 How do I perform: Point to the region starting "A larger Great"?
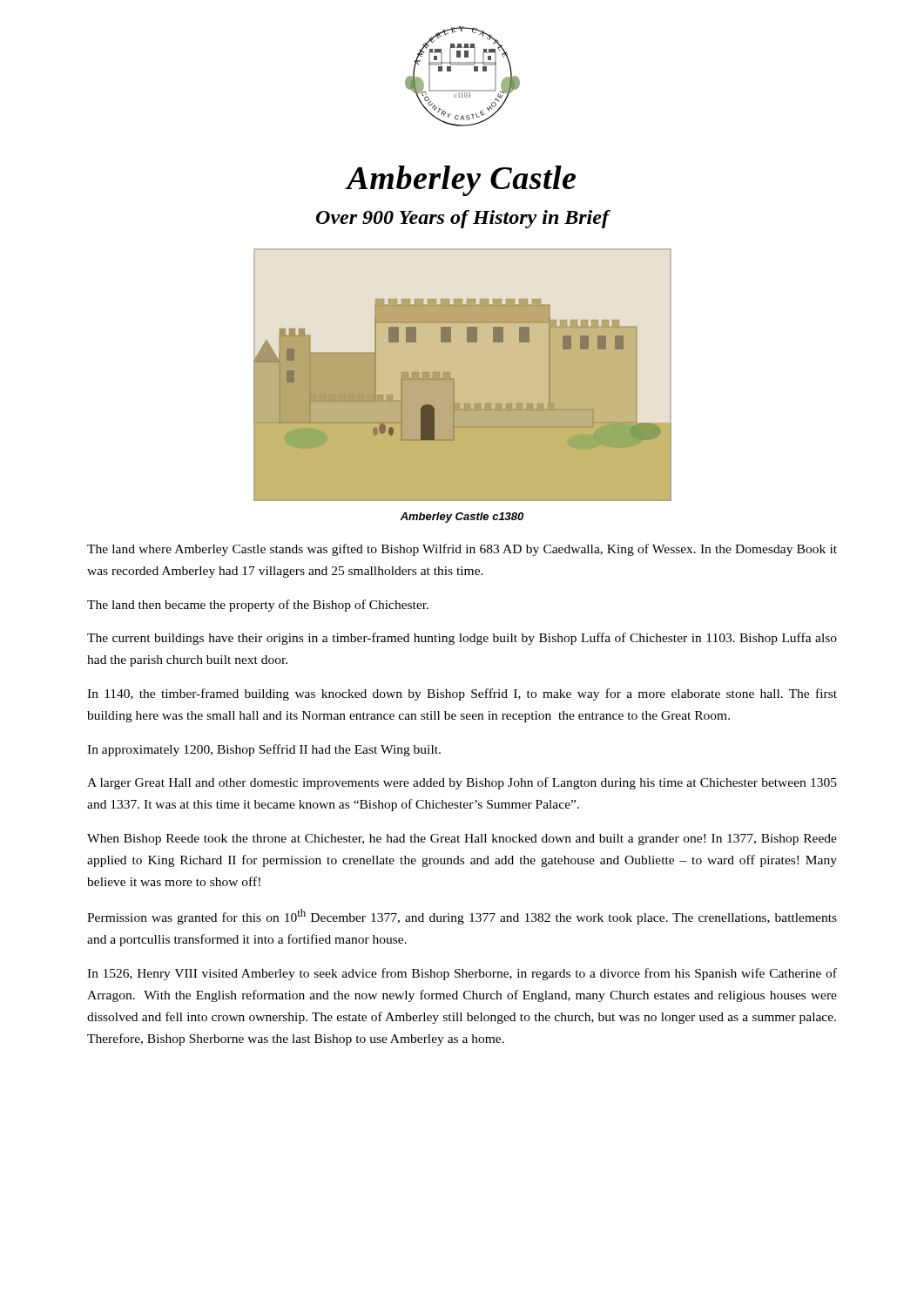click(462, 793)
